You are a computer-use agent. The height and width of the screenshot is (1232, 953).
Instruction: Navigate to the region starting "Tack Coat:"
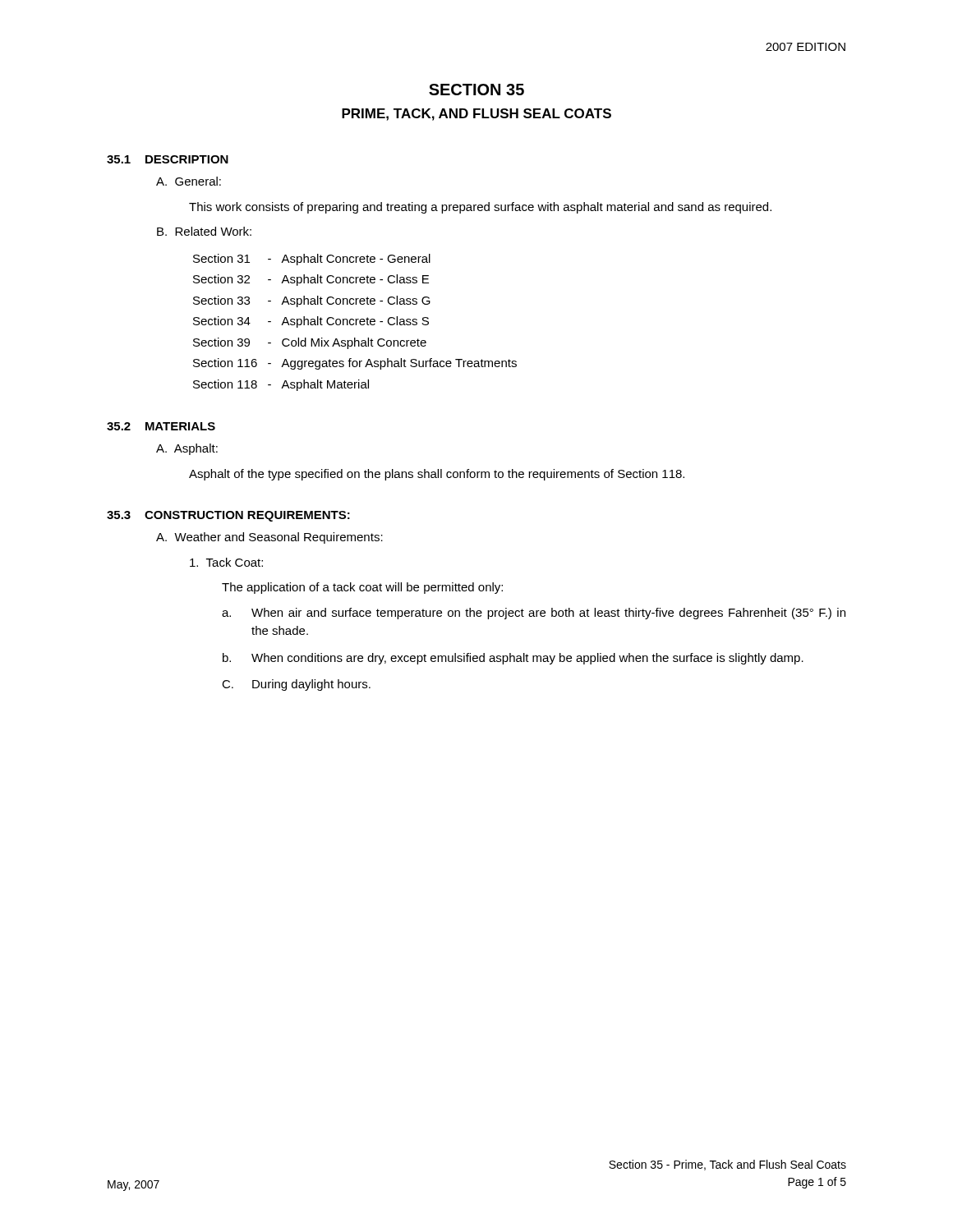227,562
